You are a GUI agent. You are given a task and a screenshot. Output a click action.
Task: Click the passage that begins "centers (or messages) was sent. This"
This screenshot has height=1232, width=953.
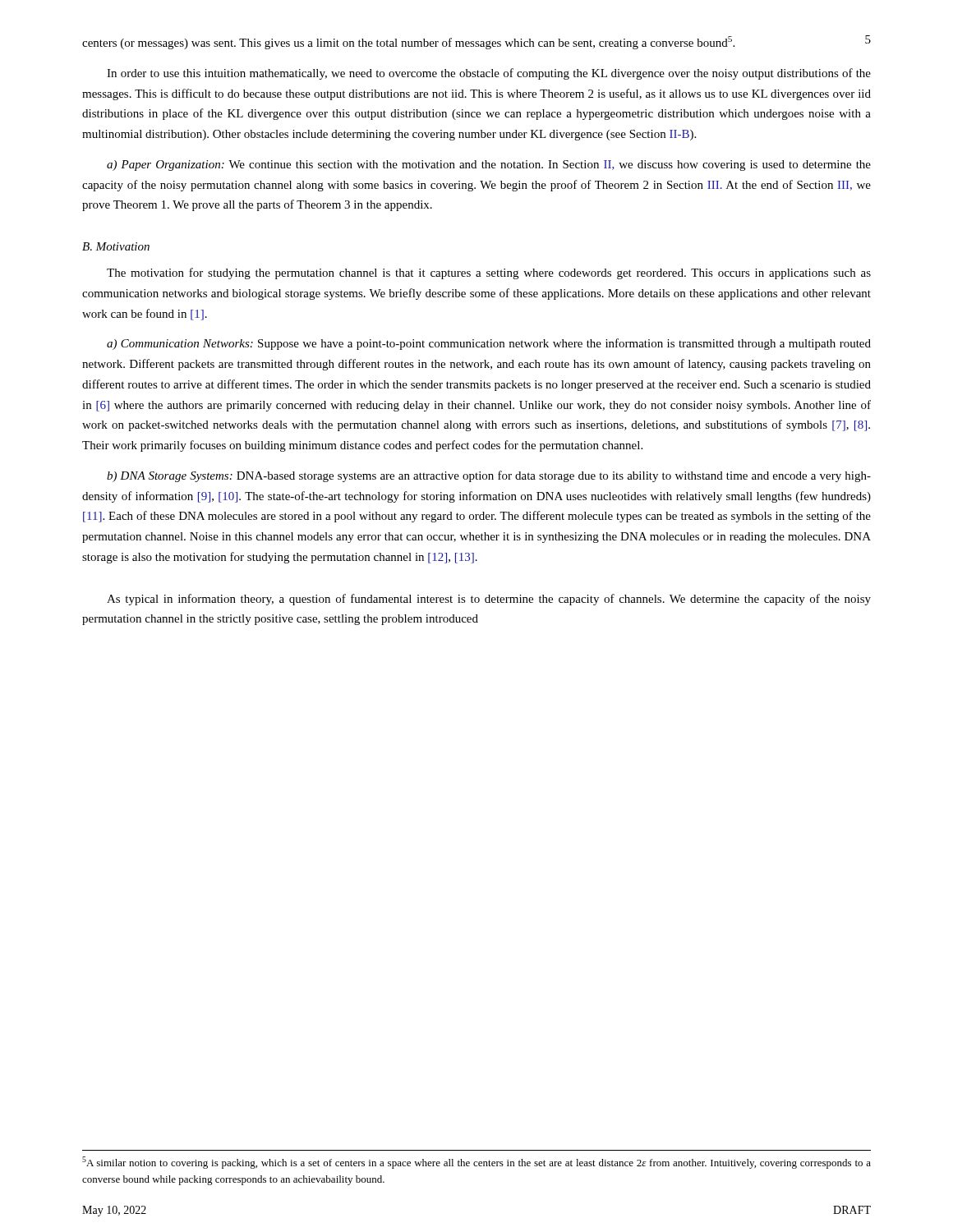coord(476,43)
